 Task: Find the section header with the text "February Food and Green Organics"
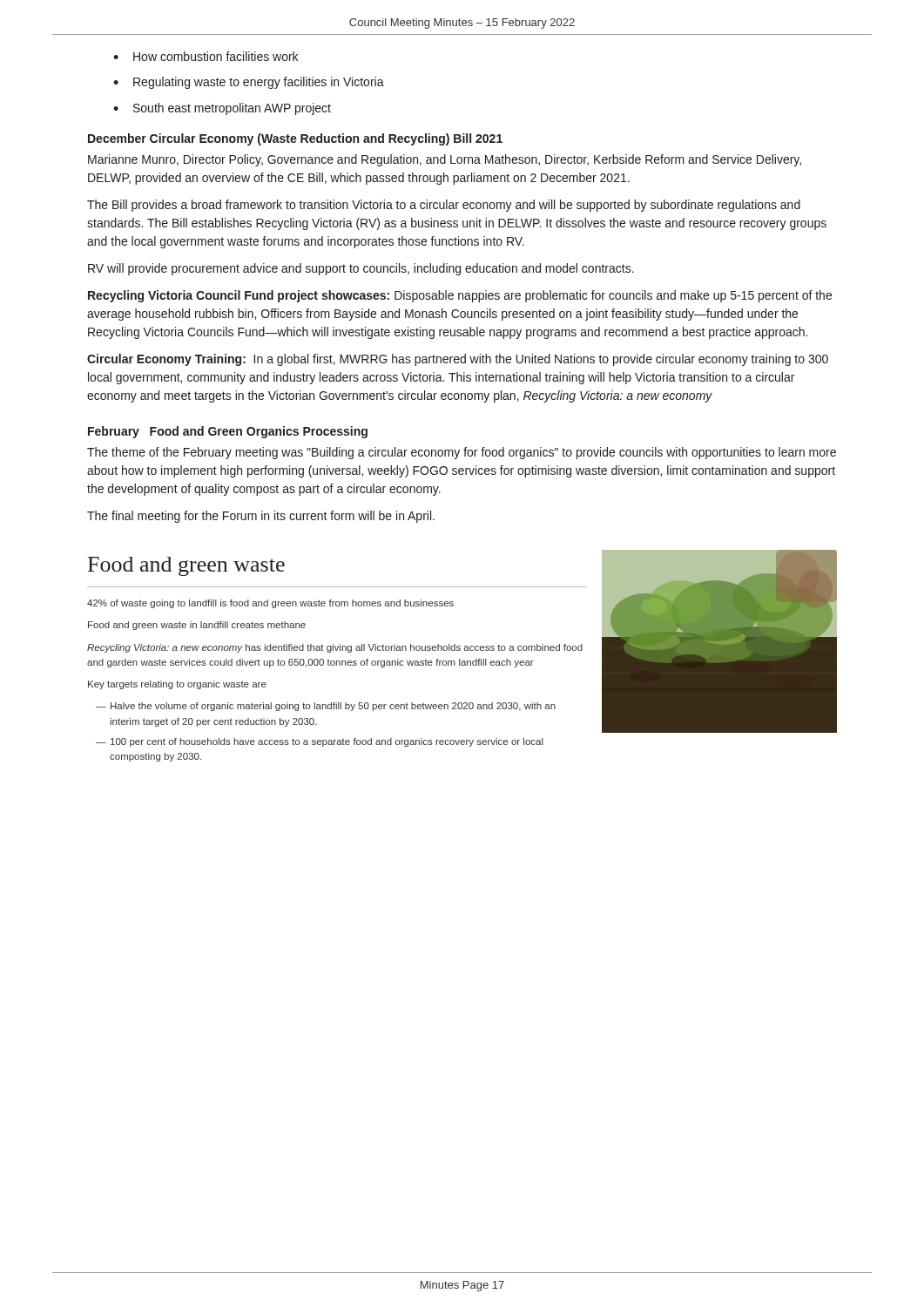228,431
